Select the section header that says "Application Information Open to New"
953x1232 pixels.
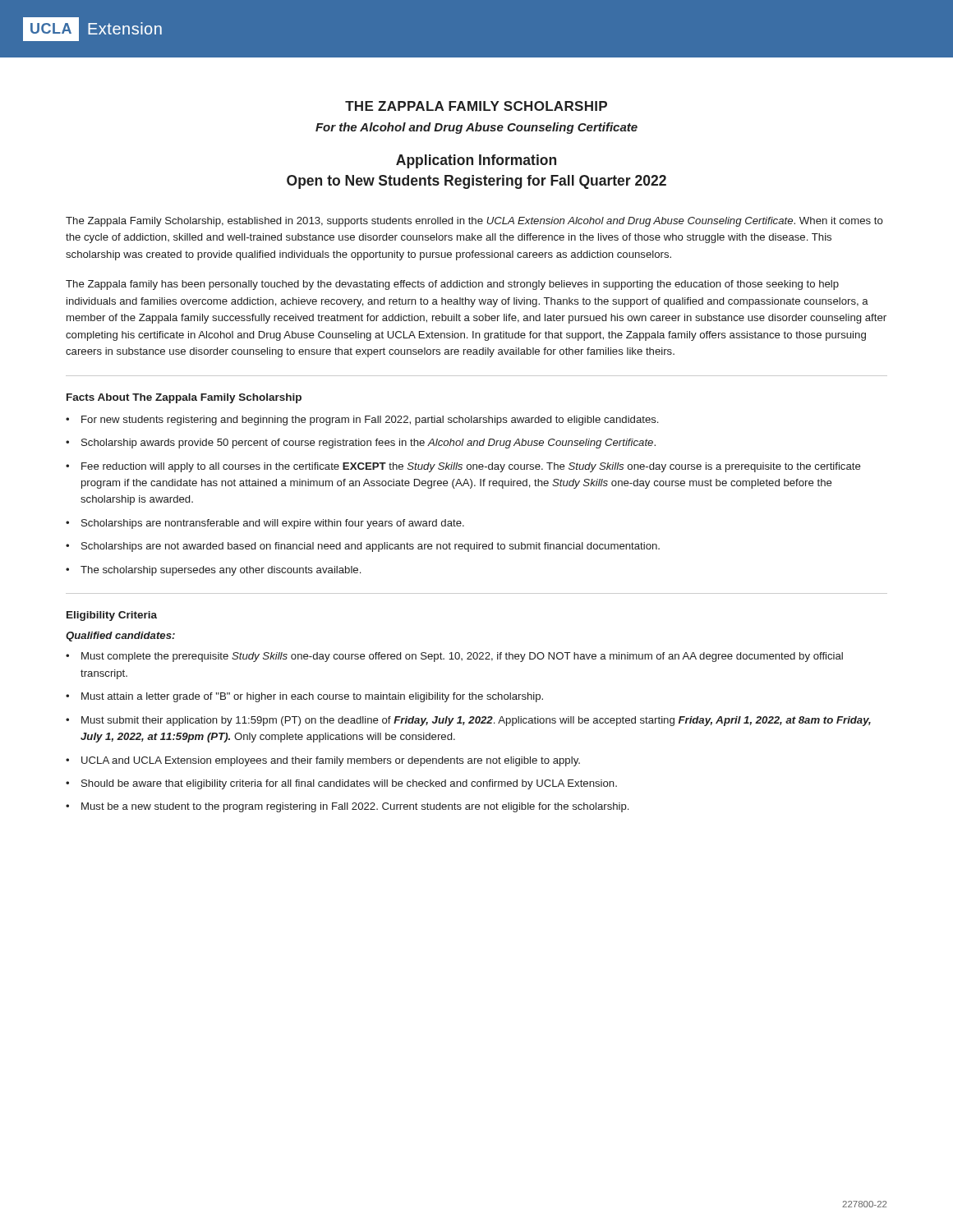click(x=476, y=171)
